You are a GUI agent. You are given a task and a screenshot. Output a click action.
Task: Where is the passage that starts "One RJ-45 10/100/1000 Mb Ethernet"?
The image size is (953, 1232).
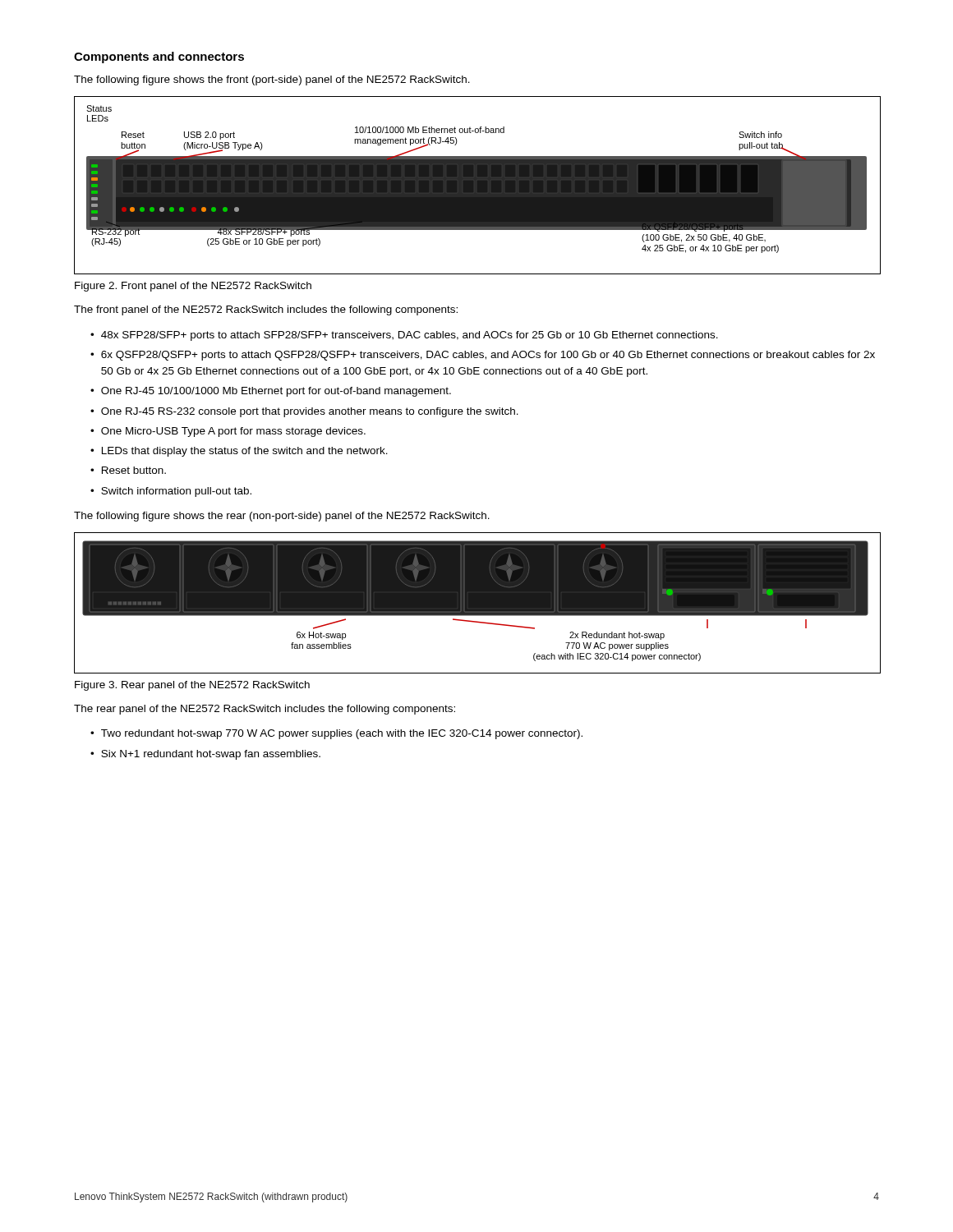pos(276,391)
